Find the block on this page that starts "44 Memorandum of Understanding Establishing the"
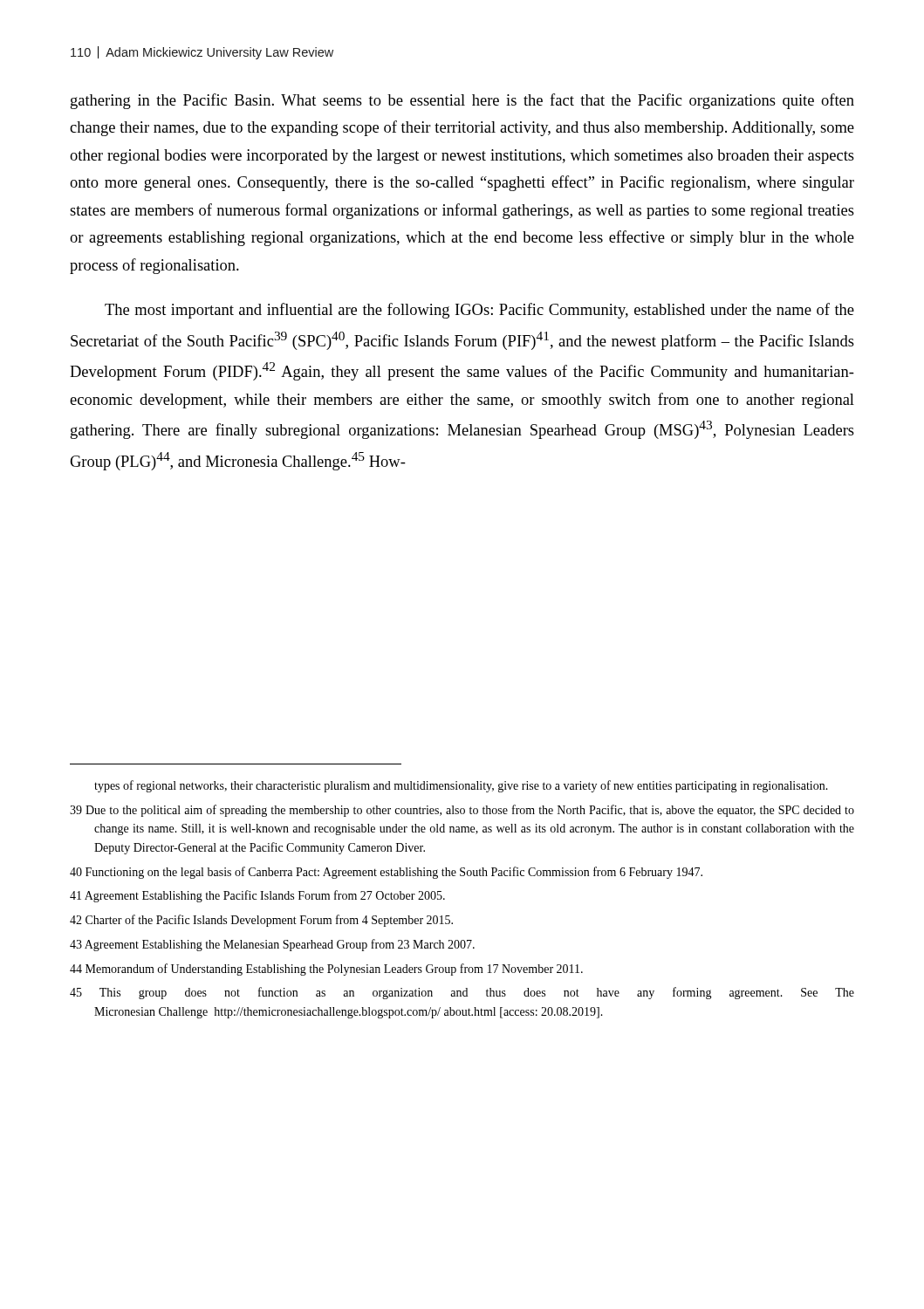 coord(327,969)
